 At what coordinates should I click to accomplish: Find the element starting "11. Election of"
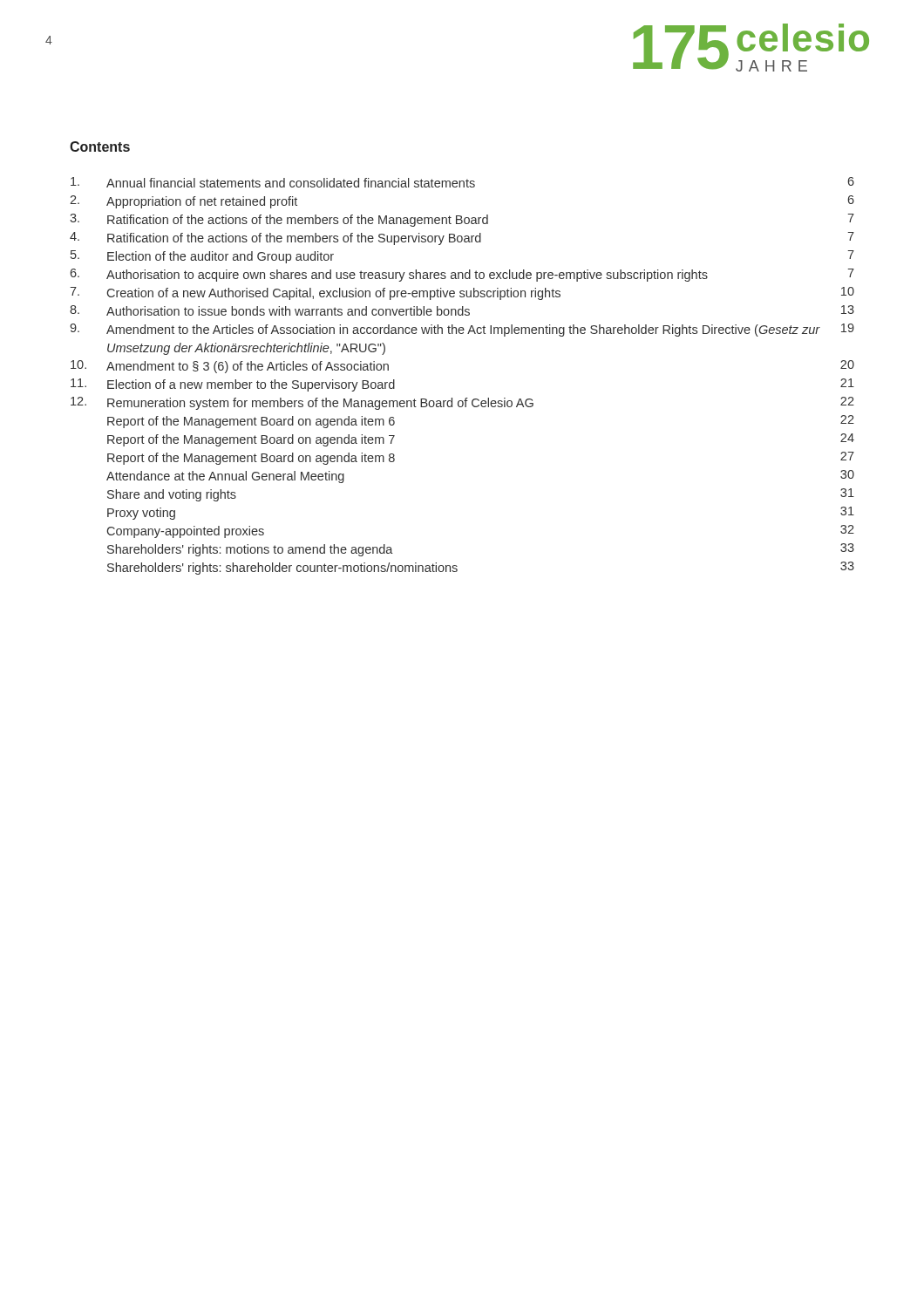pyautogui.click(x=250, y=385)
